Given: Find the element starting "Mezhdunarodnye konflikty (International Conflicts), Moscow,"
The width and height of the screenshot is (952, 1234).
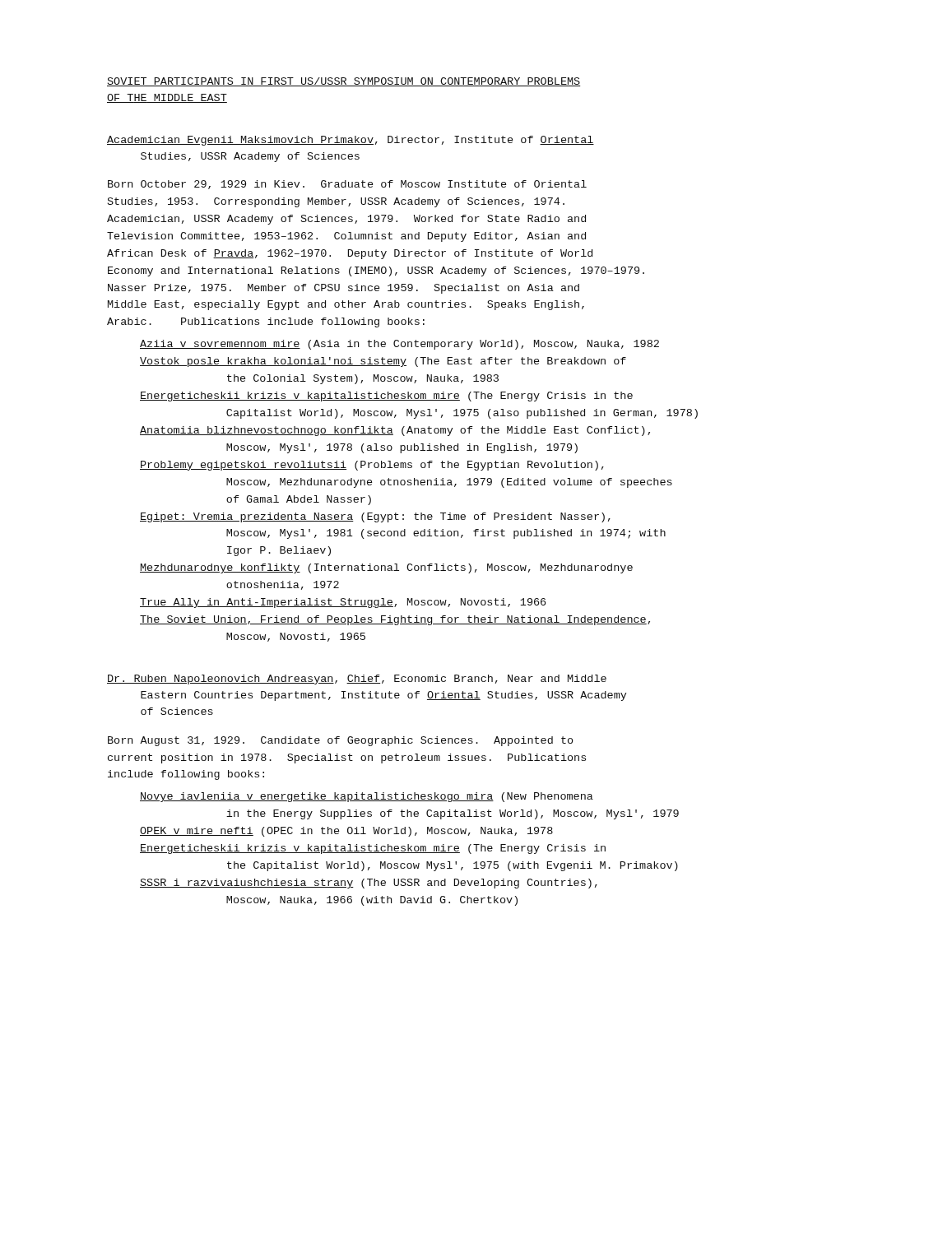Looking at the screenshot, I should [x=387, y=577].
